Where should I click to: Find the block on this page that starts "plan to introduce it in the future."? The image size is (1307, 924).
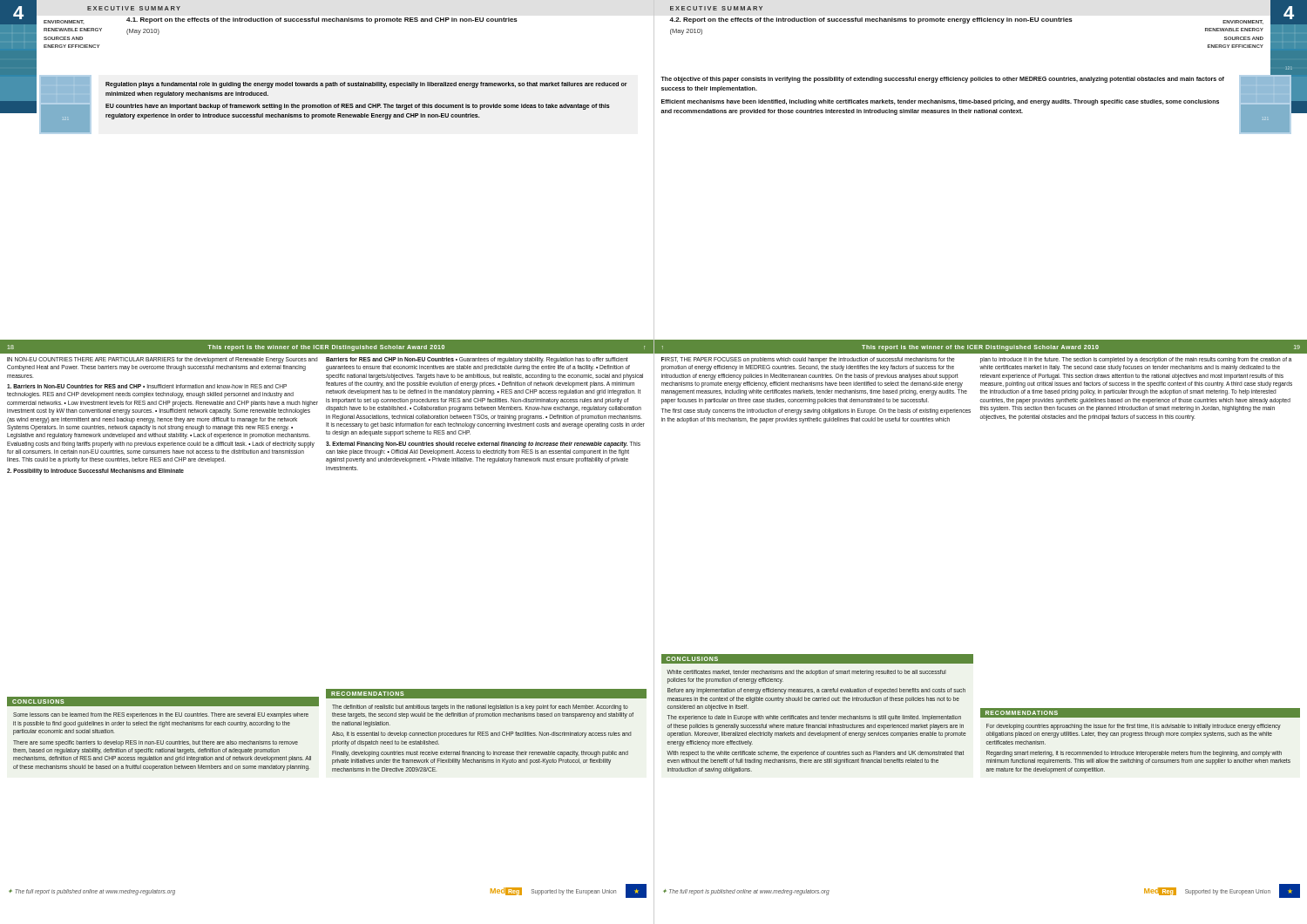pyautogui.click(x=1140, y=388)
